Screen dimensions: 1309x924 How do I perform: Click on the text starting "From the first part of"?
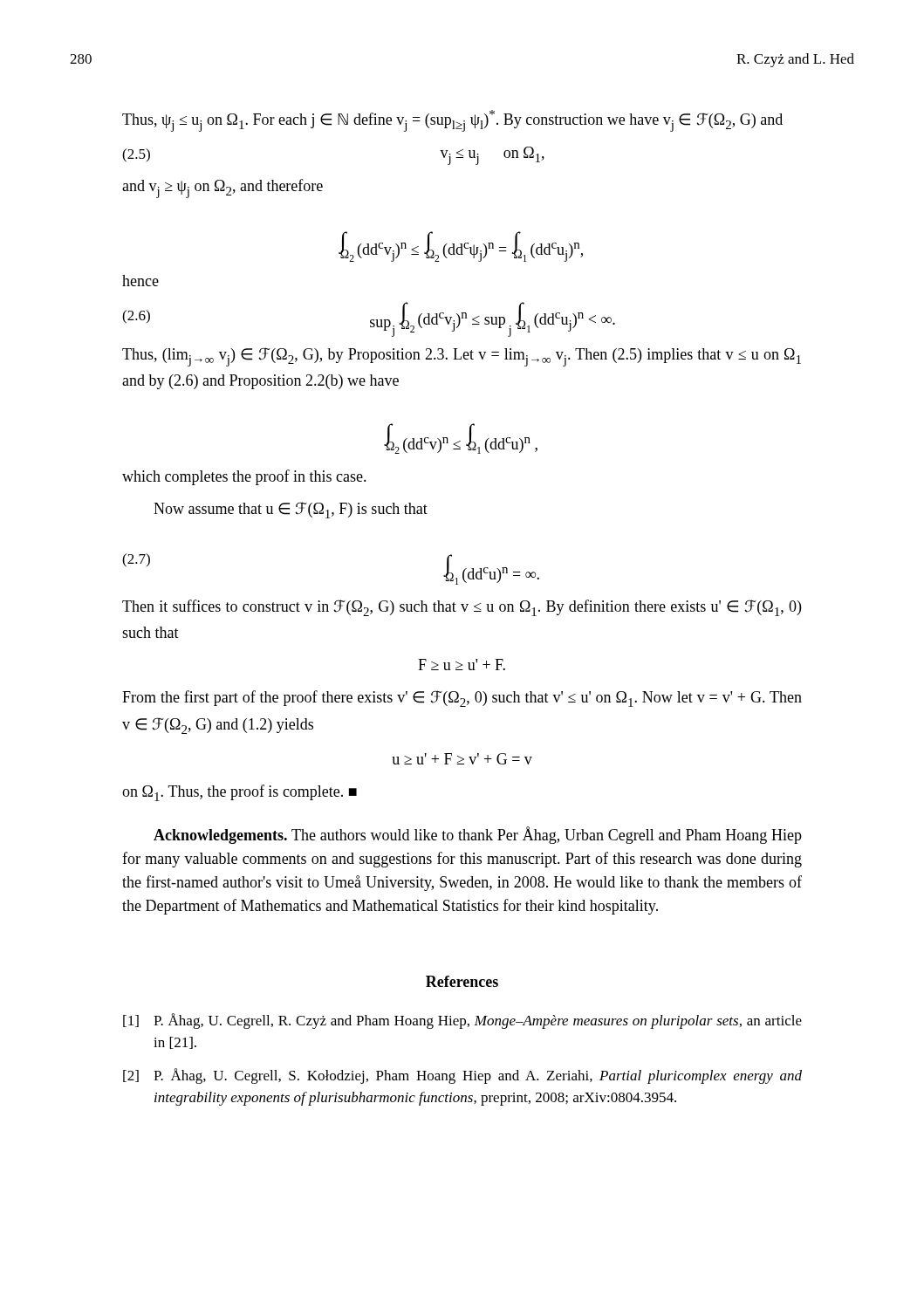(462, 712)
